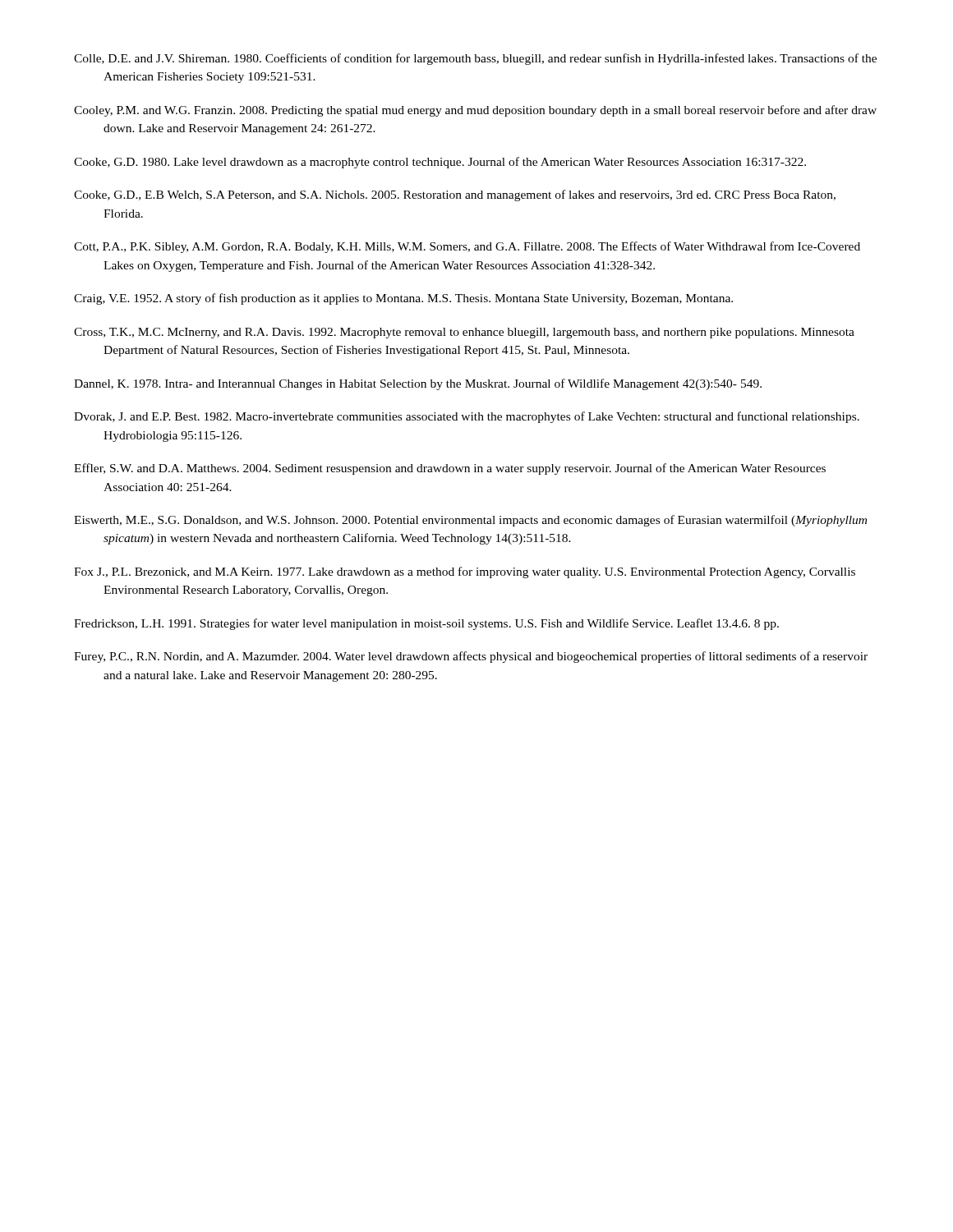This screenshot has width=953, height=1232.
Task: Locate the block starting "Dvorak, J. and E.P. Best. 1982. Macro-invertebrate"
Action: 467,425
